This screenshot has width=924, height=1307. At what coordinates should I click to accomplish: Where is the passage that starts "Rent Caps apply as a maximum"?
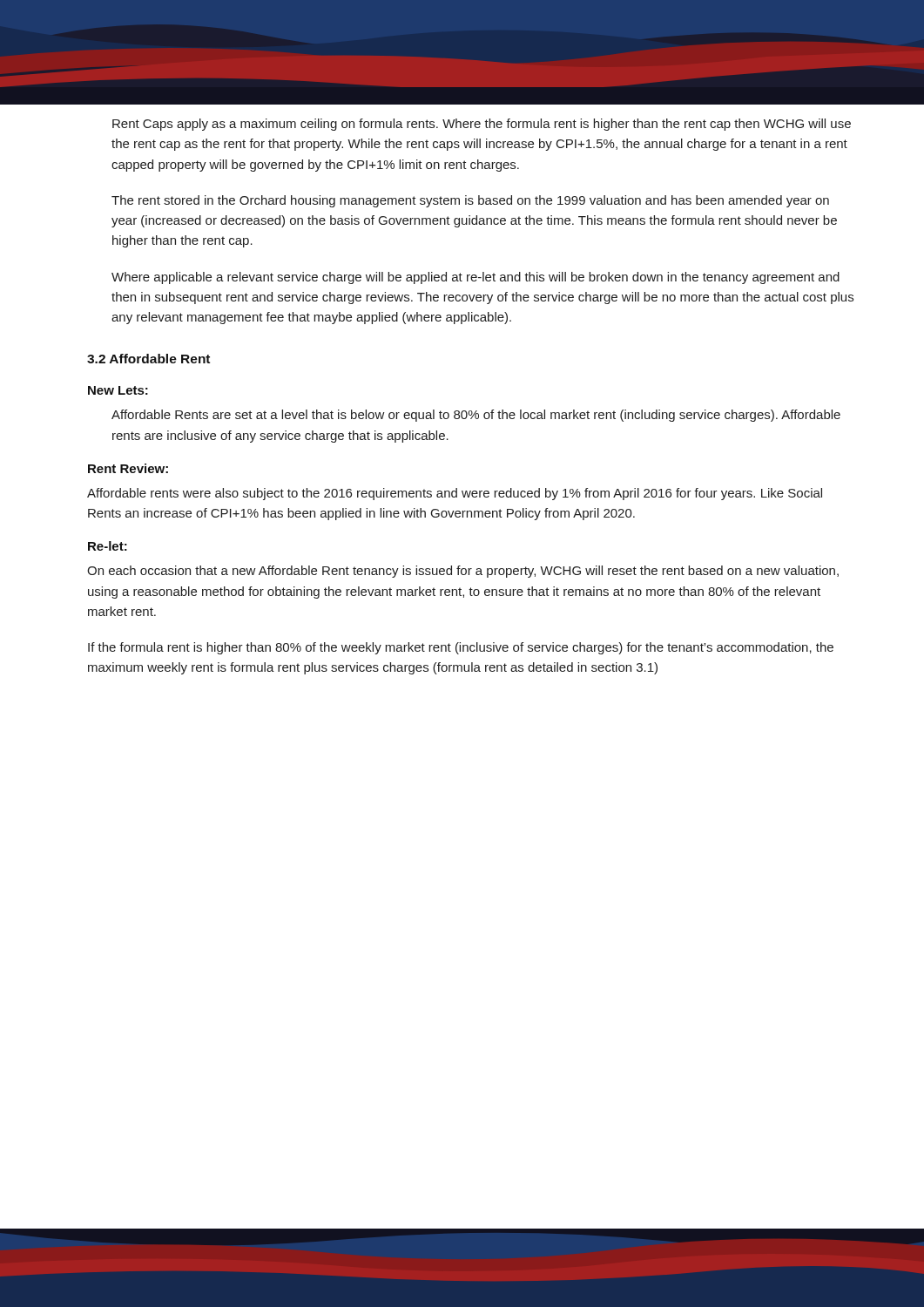tap(481, 144)
